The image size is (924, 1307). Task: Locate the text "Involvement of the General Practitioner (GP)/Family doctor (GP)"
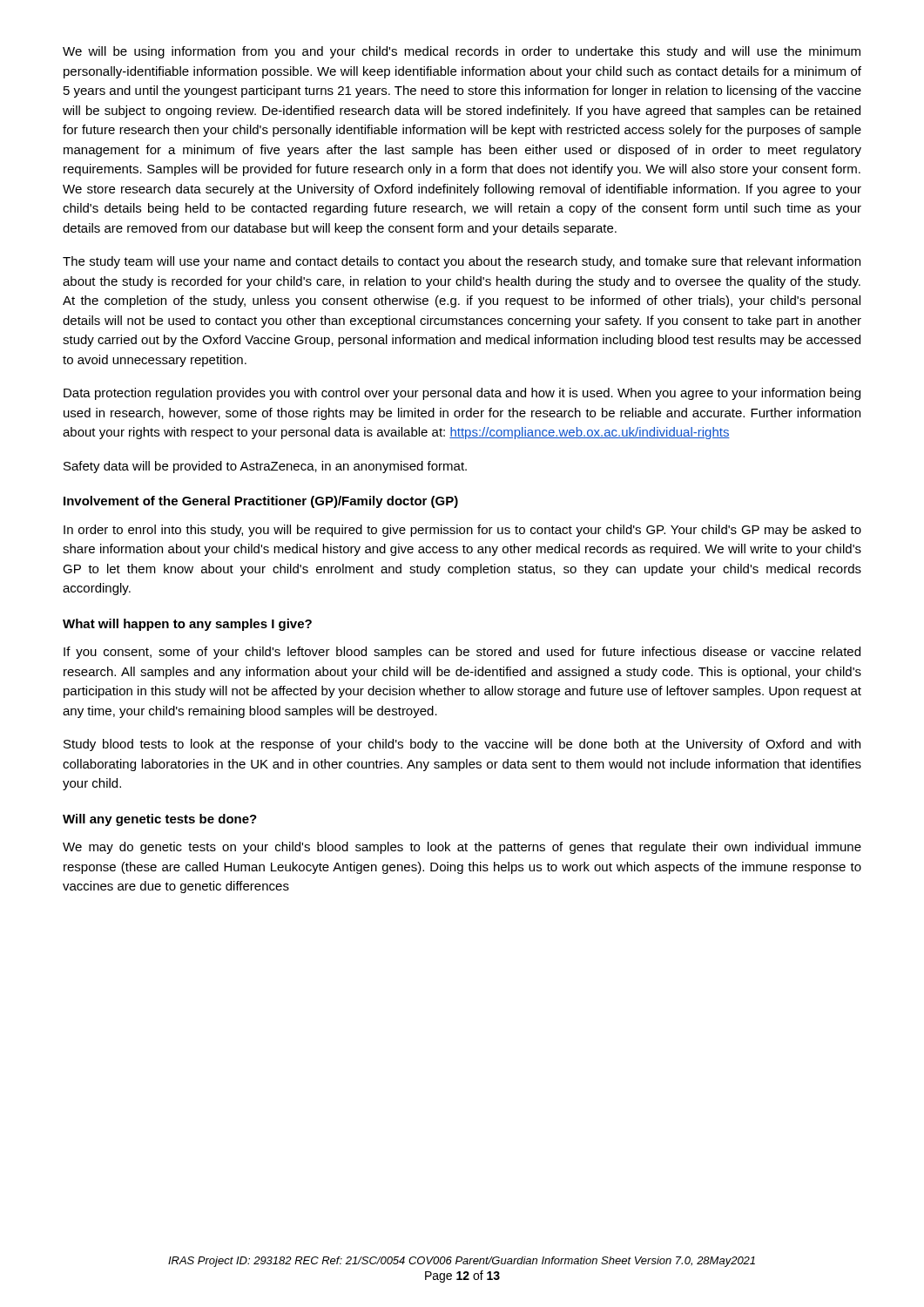tap(462, 501)
